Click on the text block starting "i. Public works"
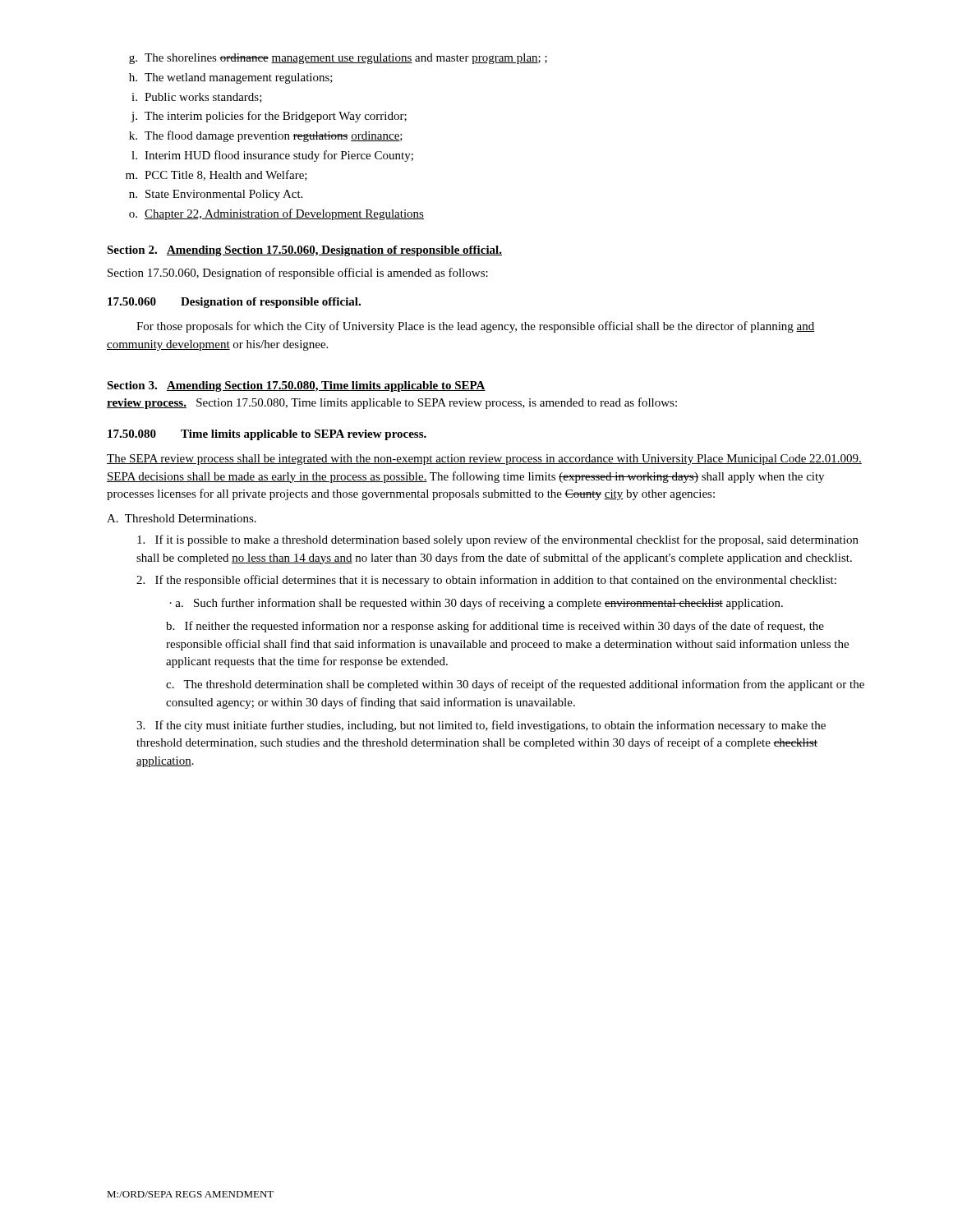This screenshot has width=953, height=1232. pos(197,98)
